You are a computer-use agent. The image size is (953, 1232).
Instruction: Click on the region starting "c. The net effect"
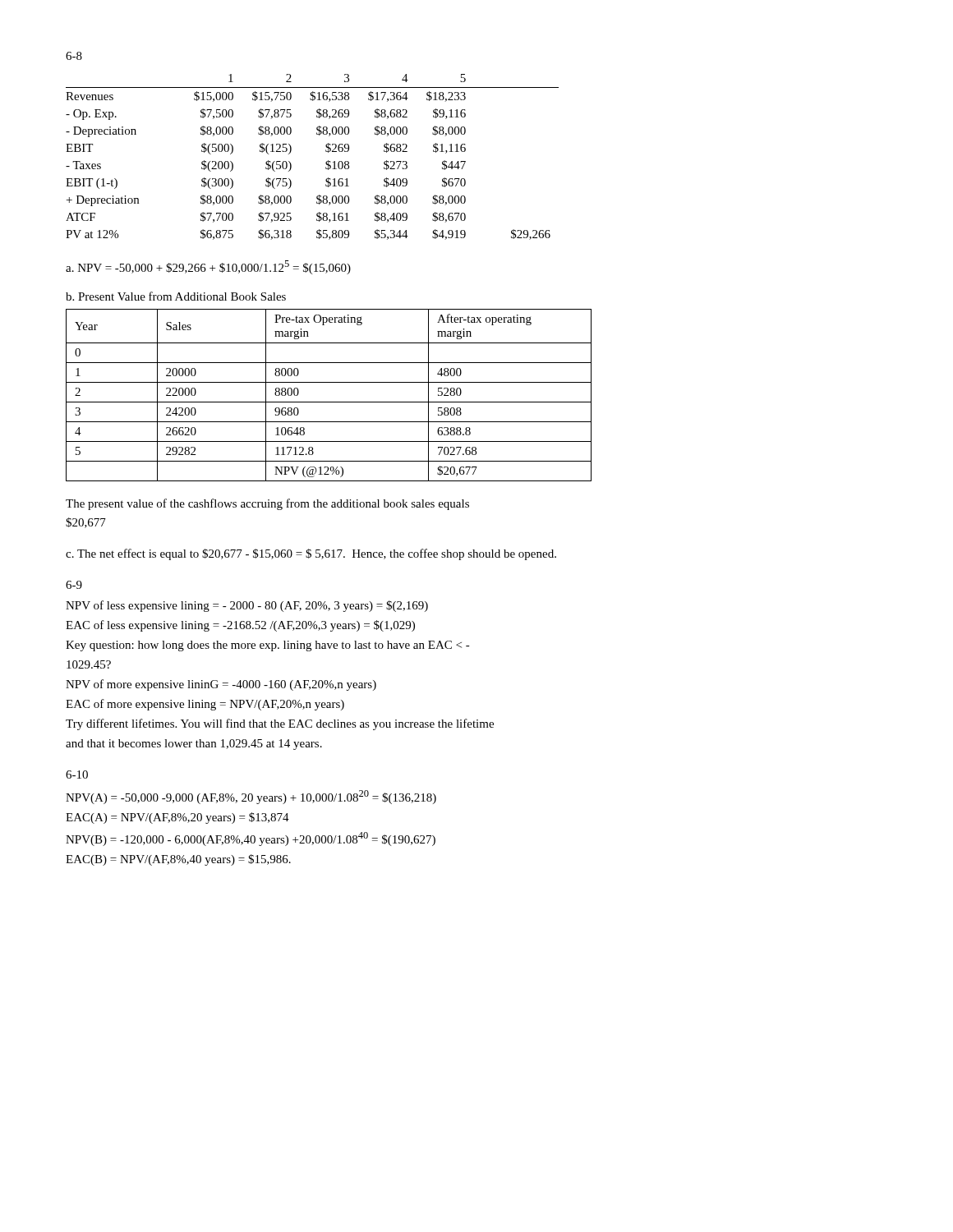click(311, 553)
